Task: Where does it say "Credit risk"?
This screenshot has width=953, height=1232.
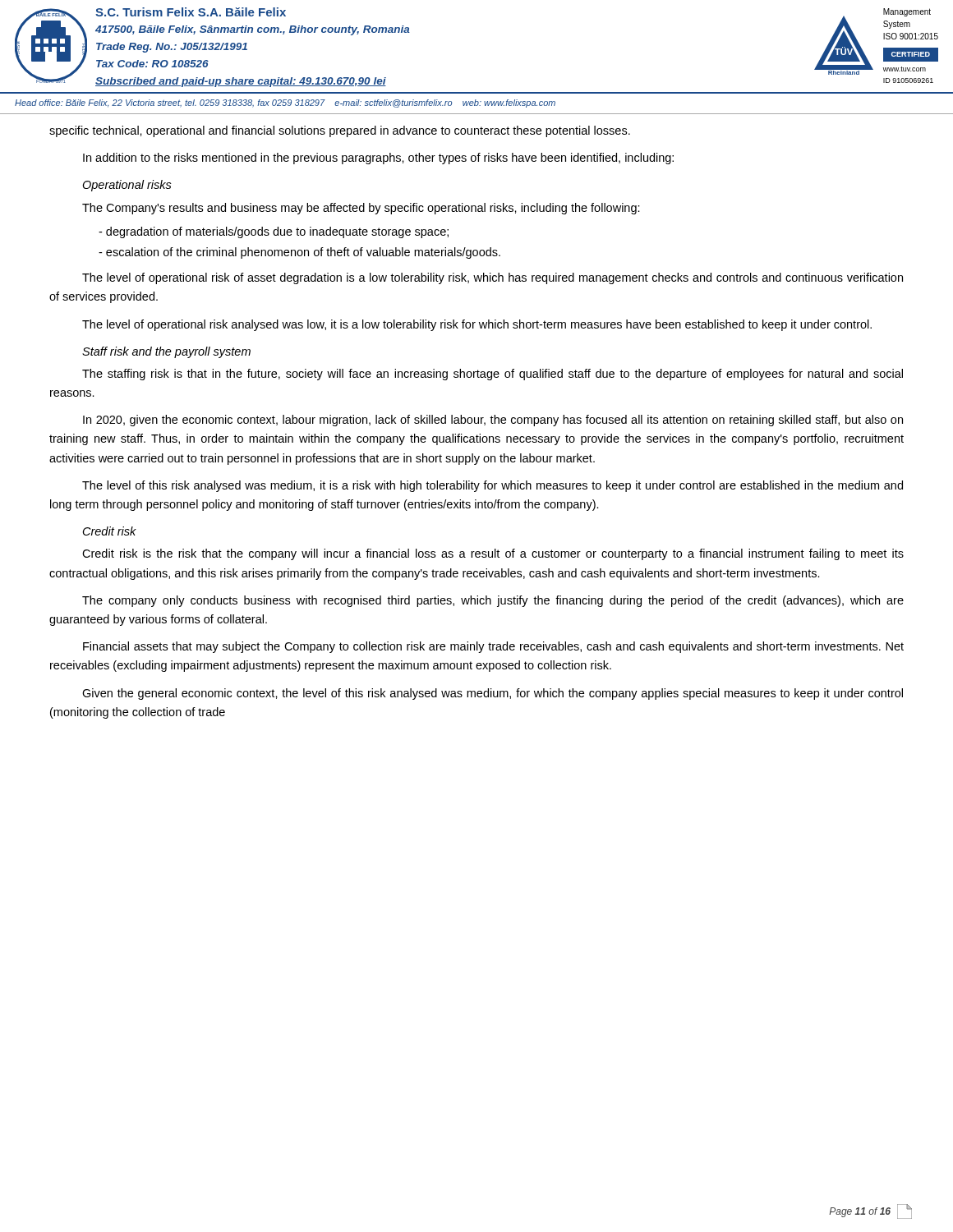Action: (x=109, y=532)
